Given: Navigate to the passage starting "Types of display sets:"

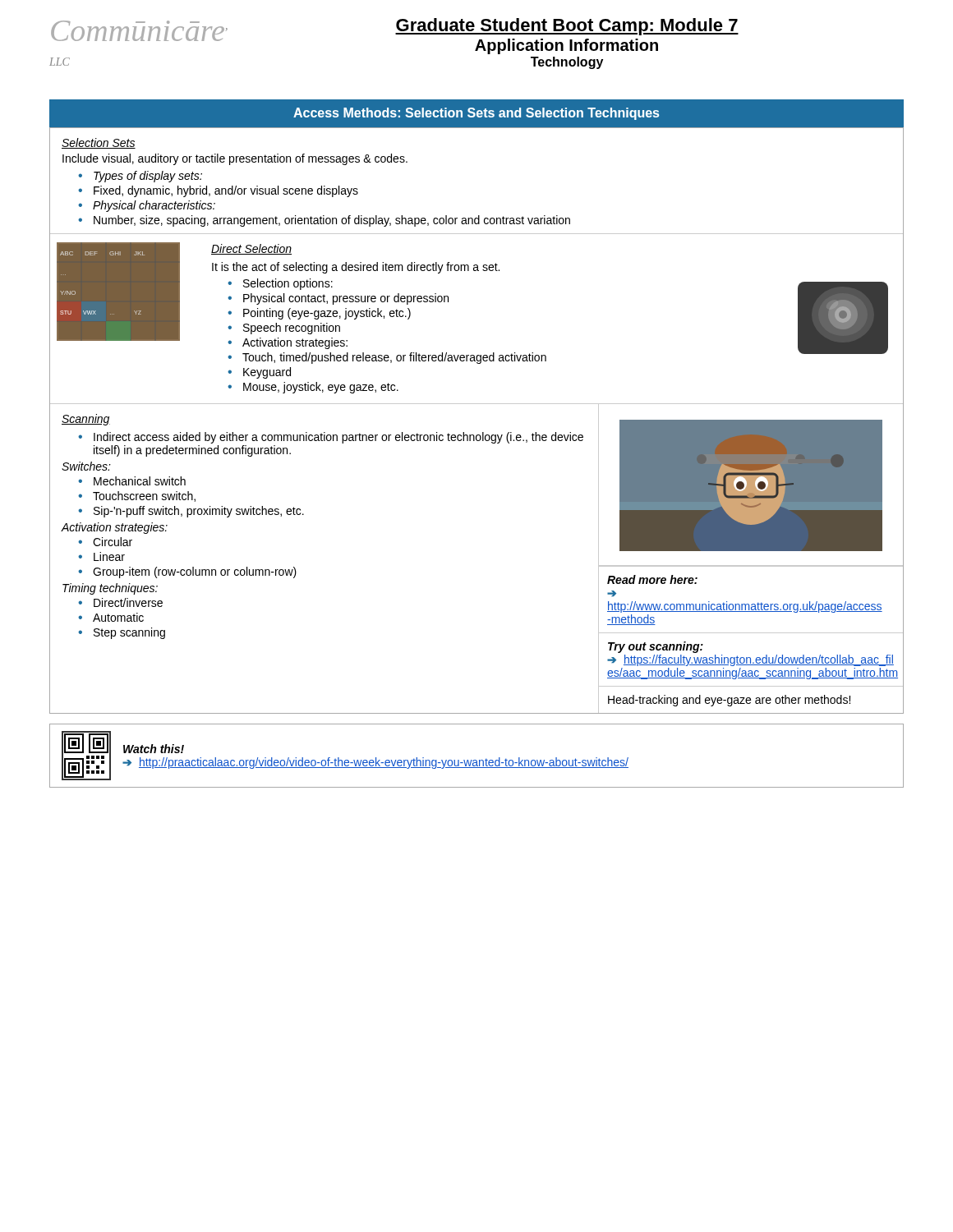Looking at the screenshot, I should click(x=148, y=176).
